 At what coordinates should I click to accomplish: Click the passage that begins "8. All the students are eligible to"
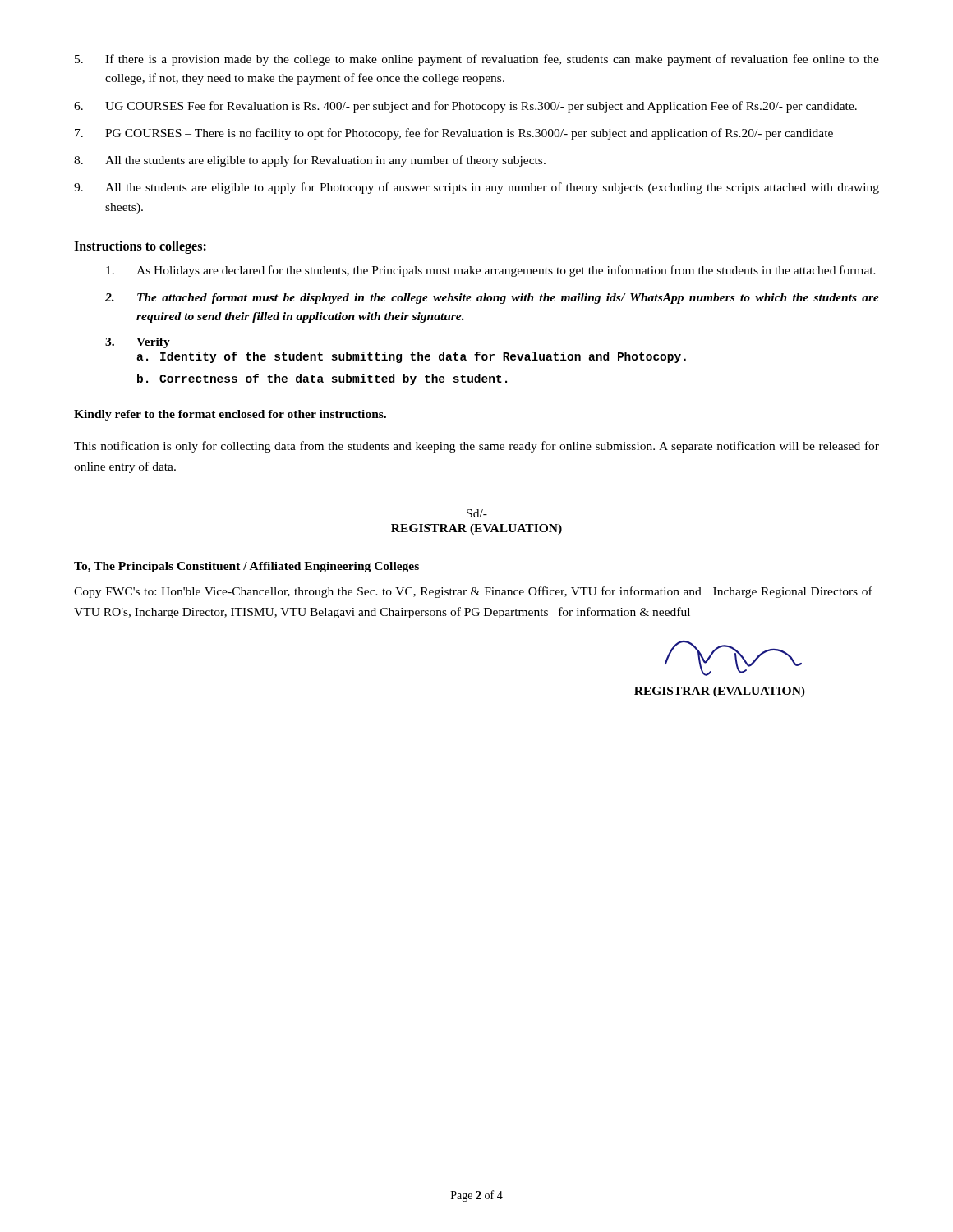coord(476,160)
